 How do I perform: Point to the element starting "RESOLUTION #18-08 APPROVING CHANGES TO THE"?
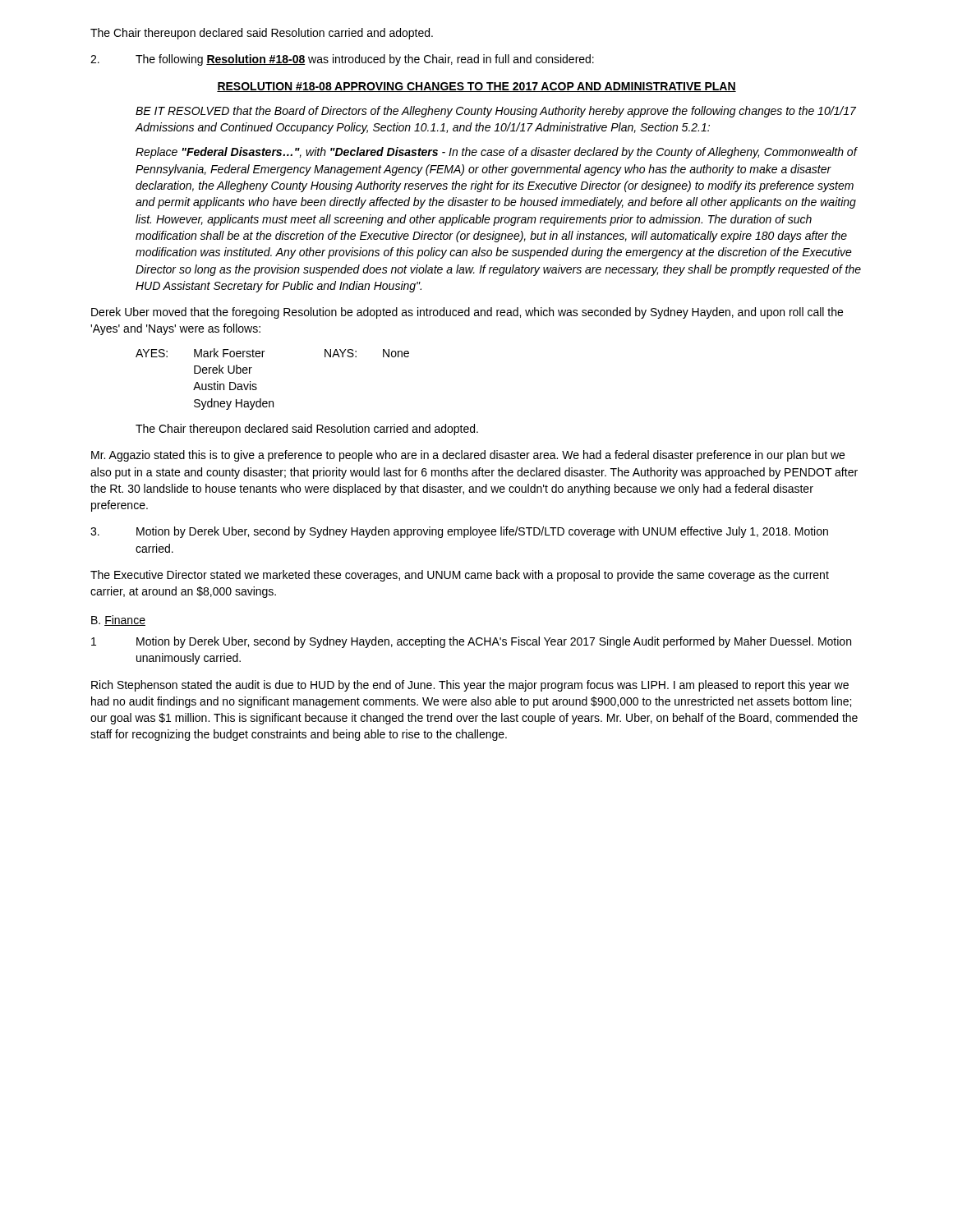(x=476, y=86)
